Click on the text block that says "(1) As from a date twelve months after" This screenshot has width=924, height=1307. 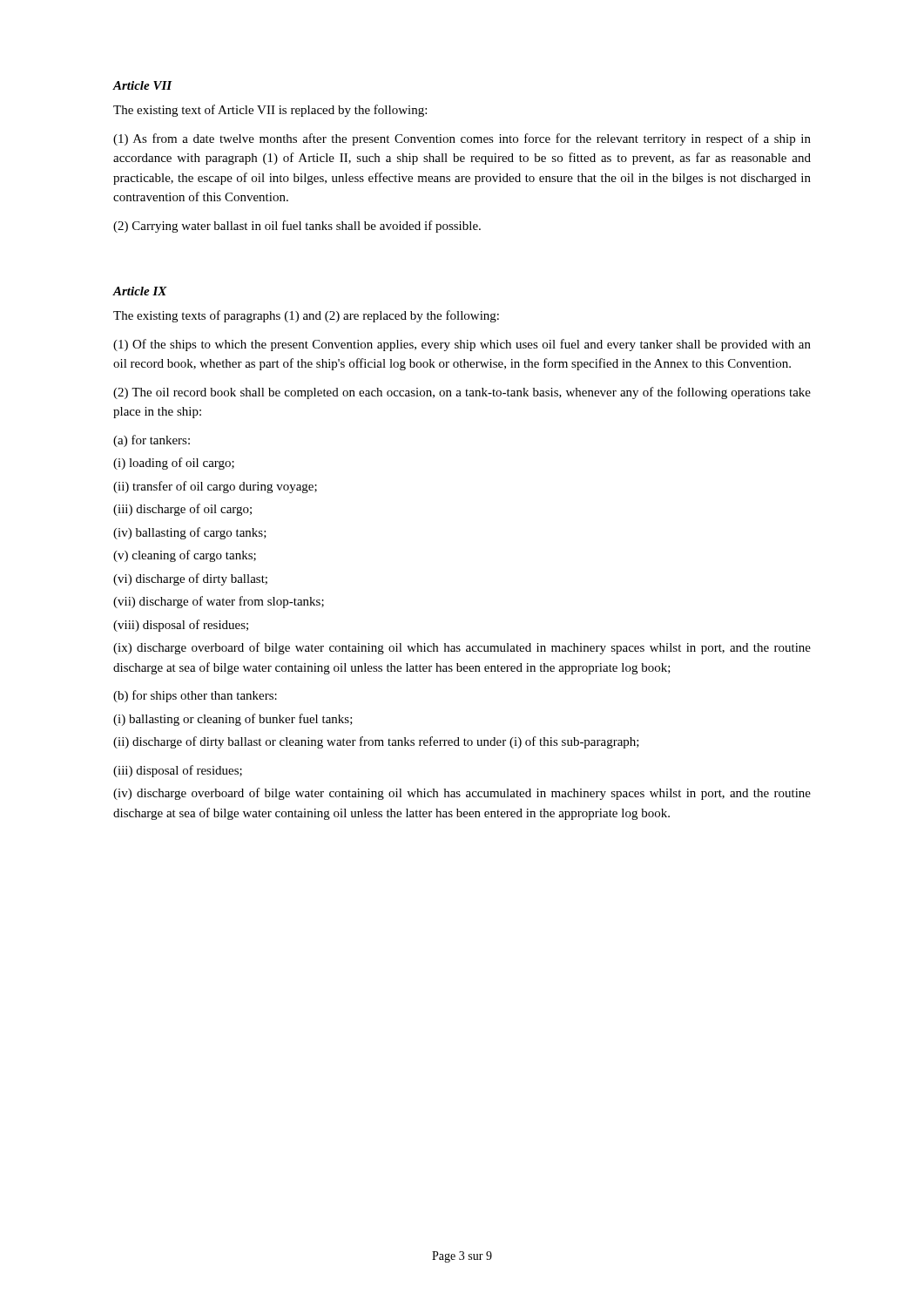pos(462,168)
